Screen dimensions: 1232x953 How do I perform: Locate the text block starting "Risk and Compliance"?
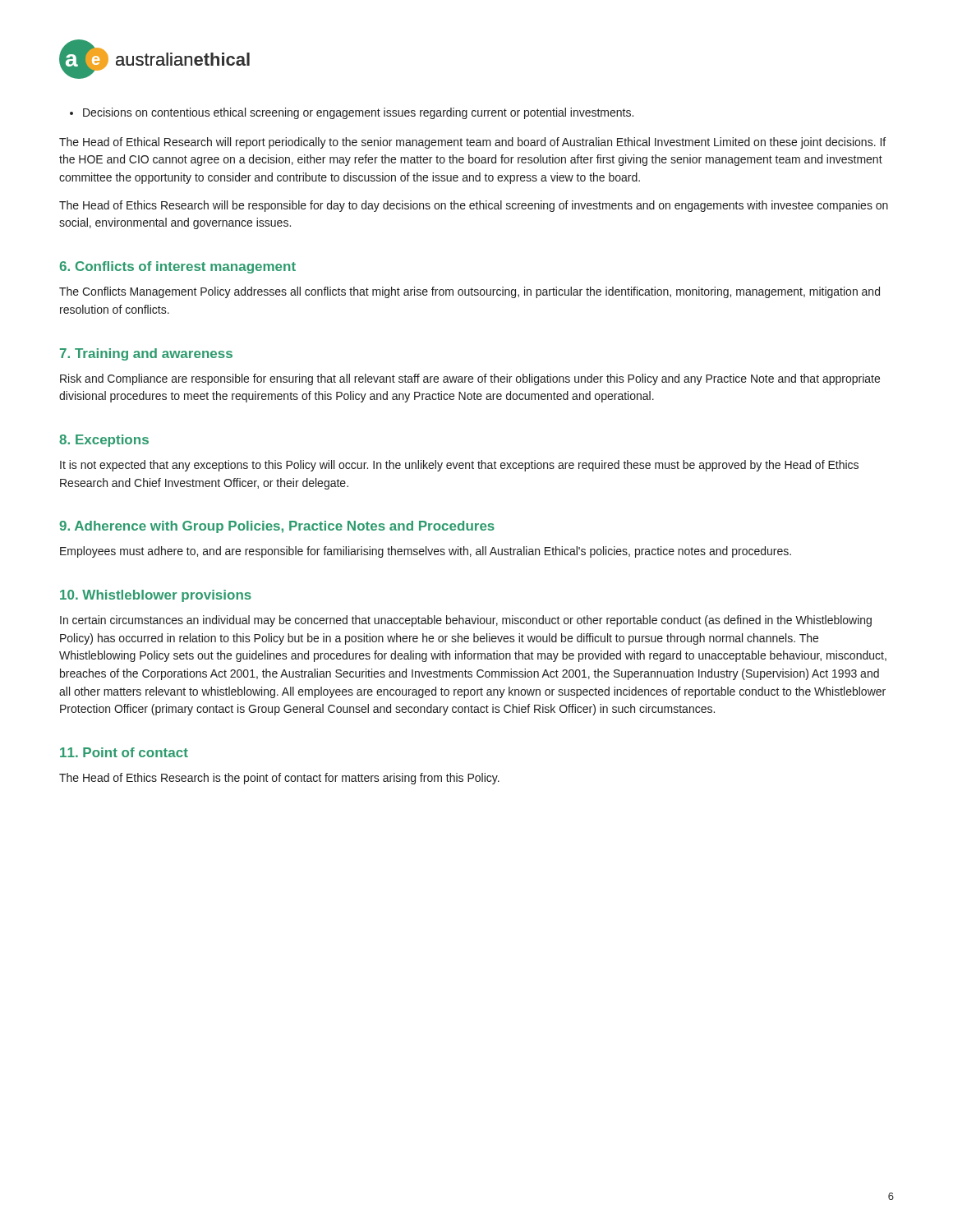476,388
